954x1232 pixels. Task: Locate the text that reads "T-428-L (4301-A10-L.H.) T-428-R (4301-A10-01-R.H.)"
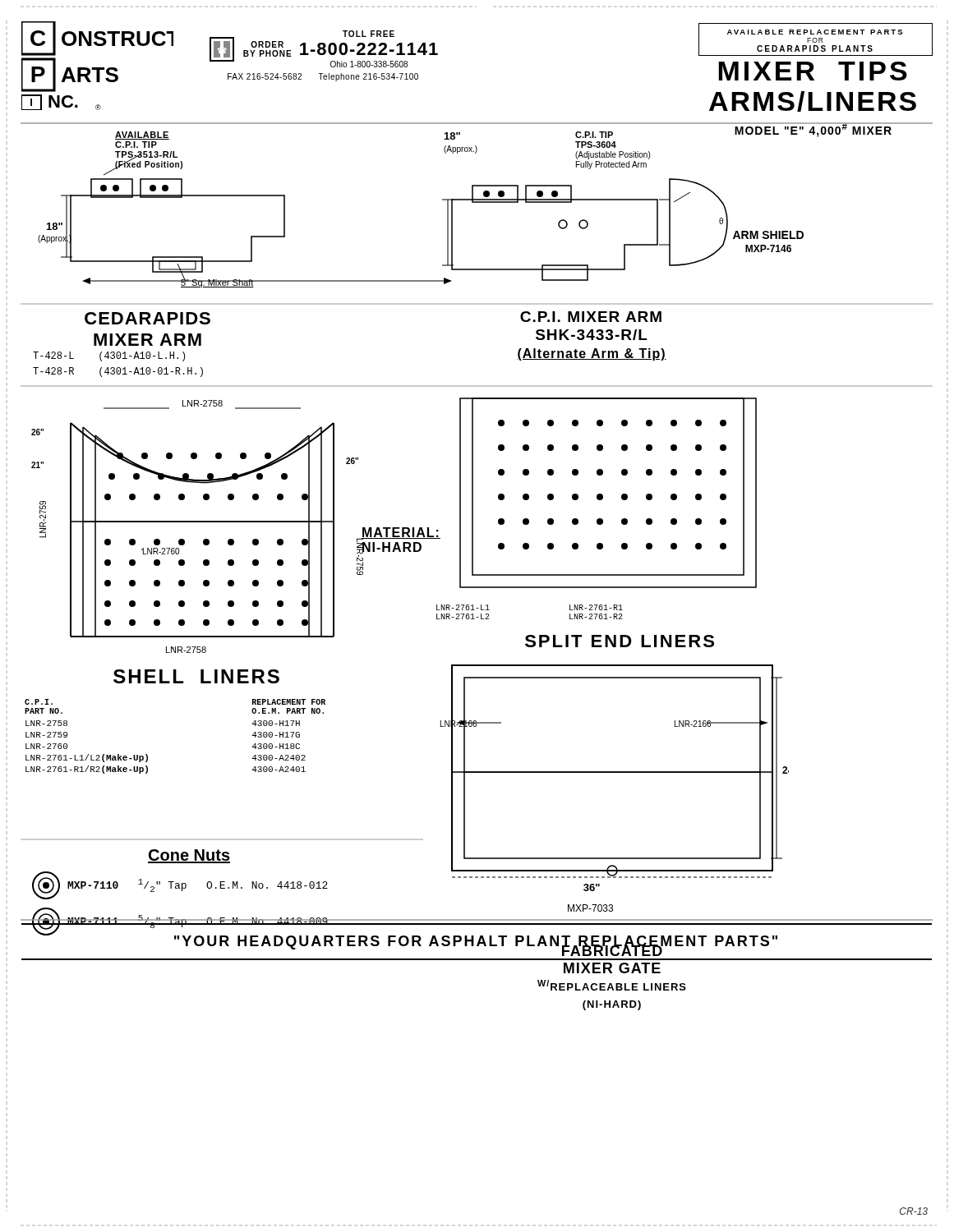[119, 364]
